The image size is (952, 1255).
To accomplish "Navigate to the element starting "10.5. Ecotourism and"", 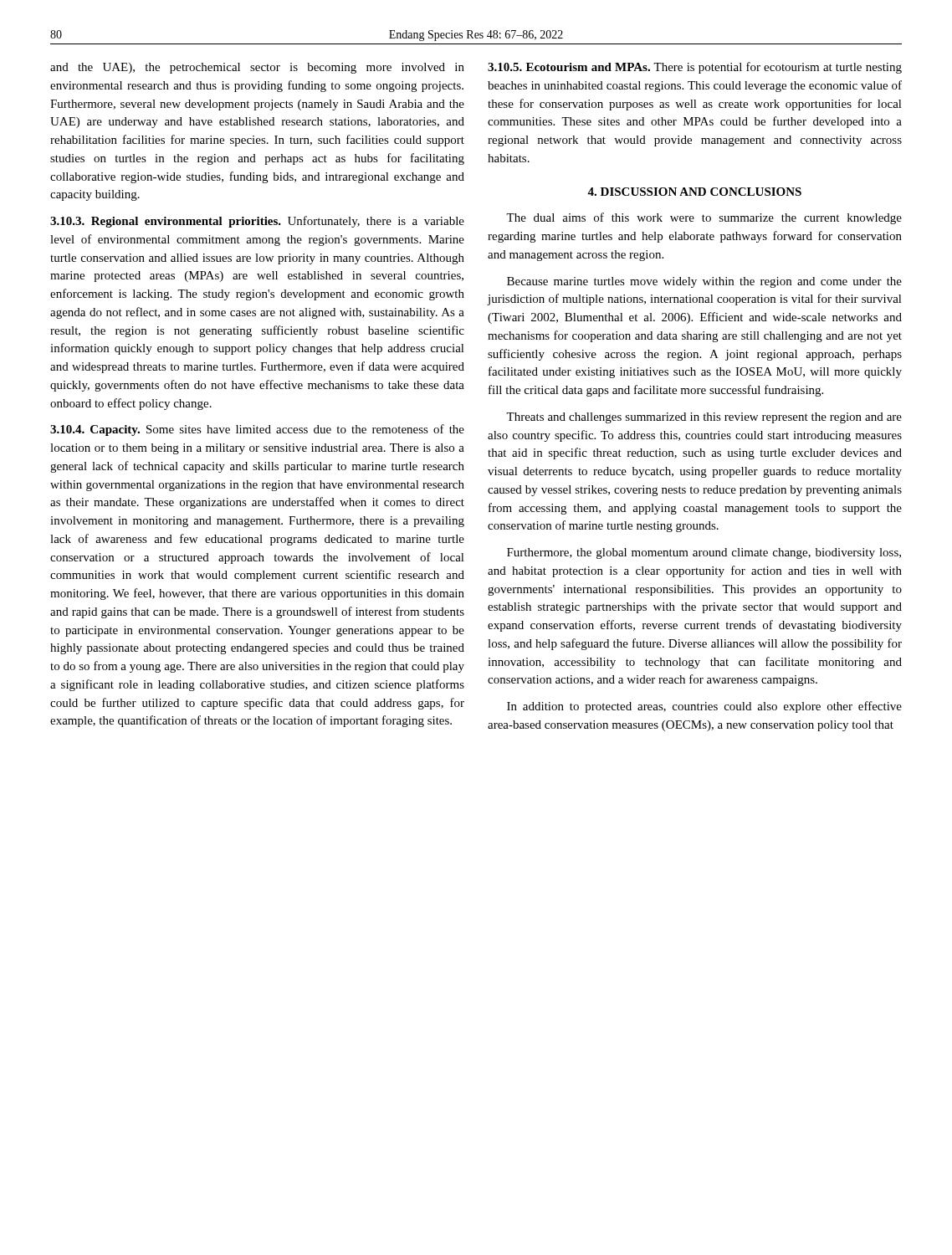I will click(x=695, y=113).
